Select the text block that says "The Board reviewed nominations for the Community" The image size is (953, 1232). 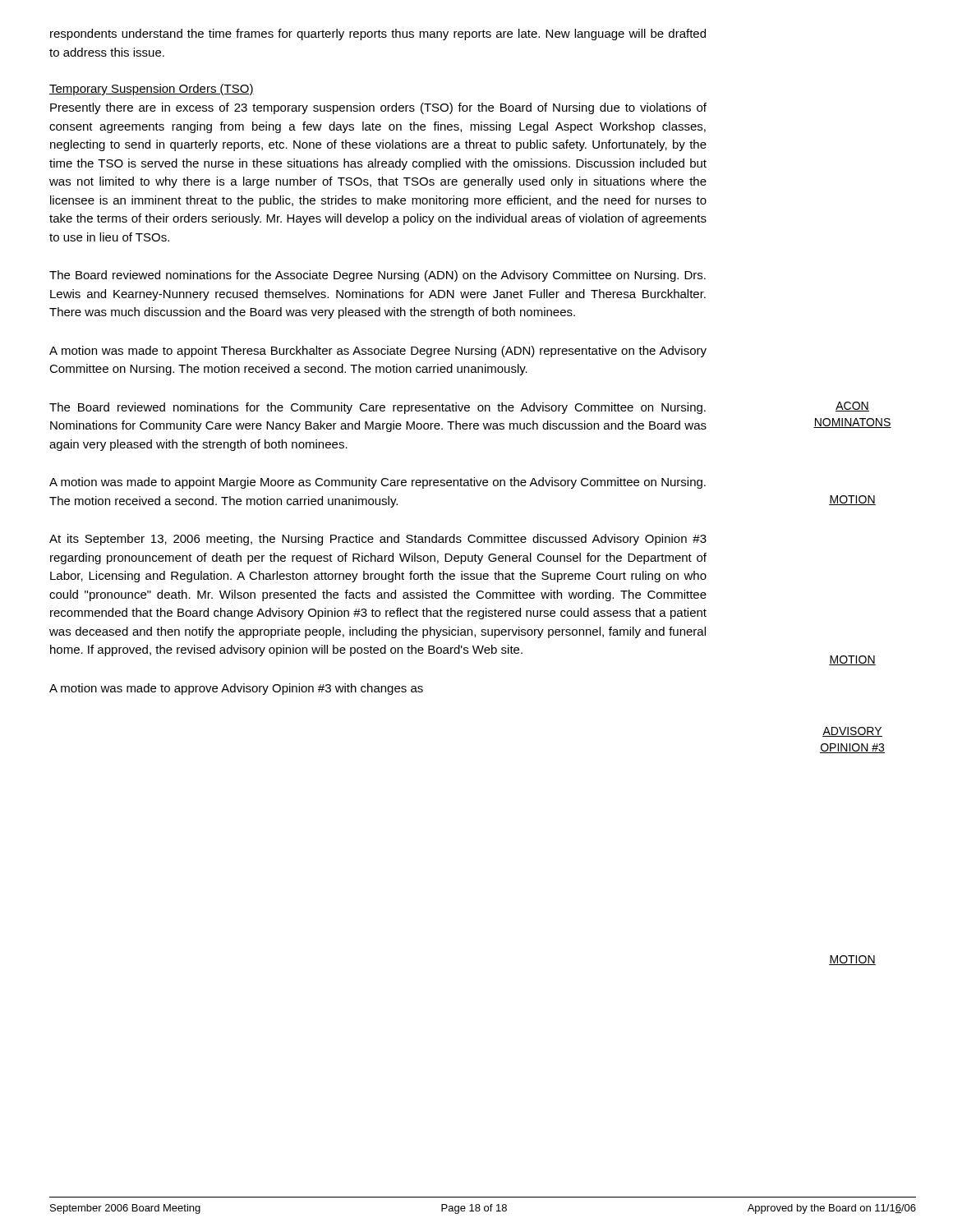click(x=378, y=425)
